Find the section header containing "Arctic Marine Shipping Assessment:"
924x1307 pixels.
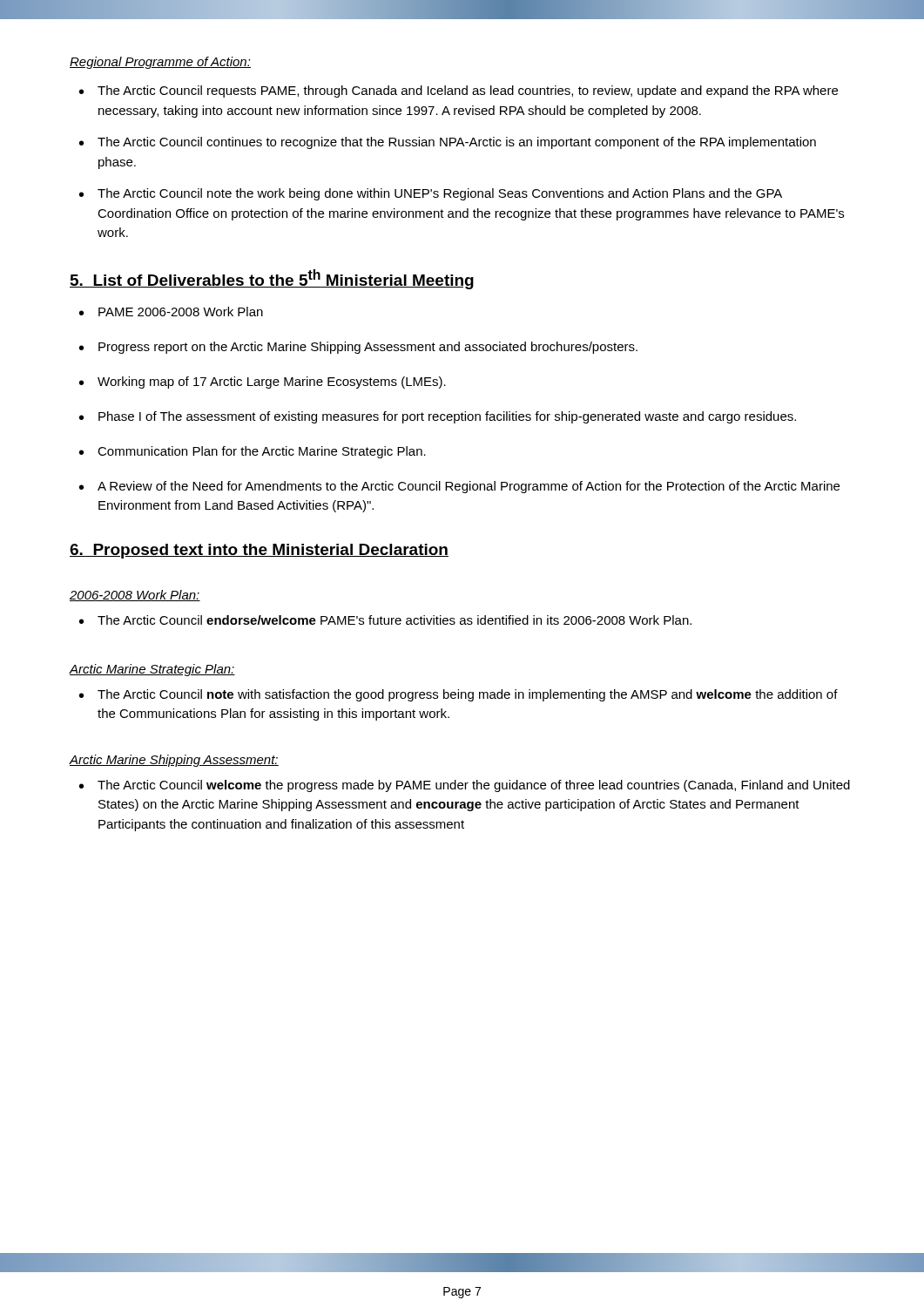tap(174, 759)
